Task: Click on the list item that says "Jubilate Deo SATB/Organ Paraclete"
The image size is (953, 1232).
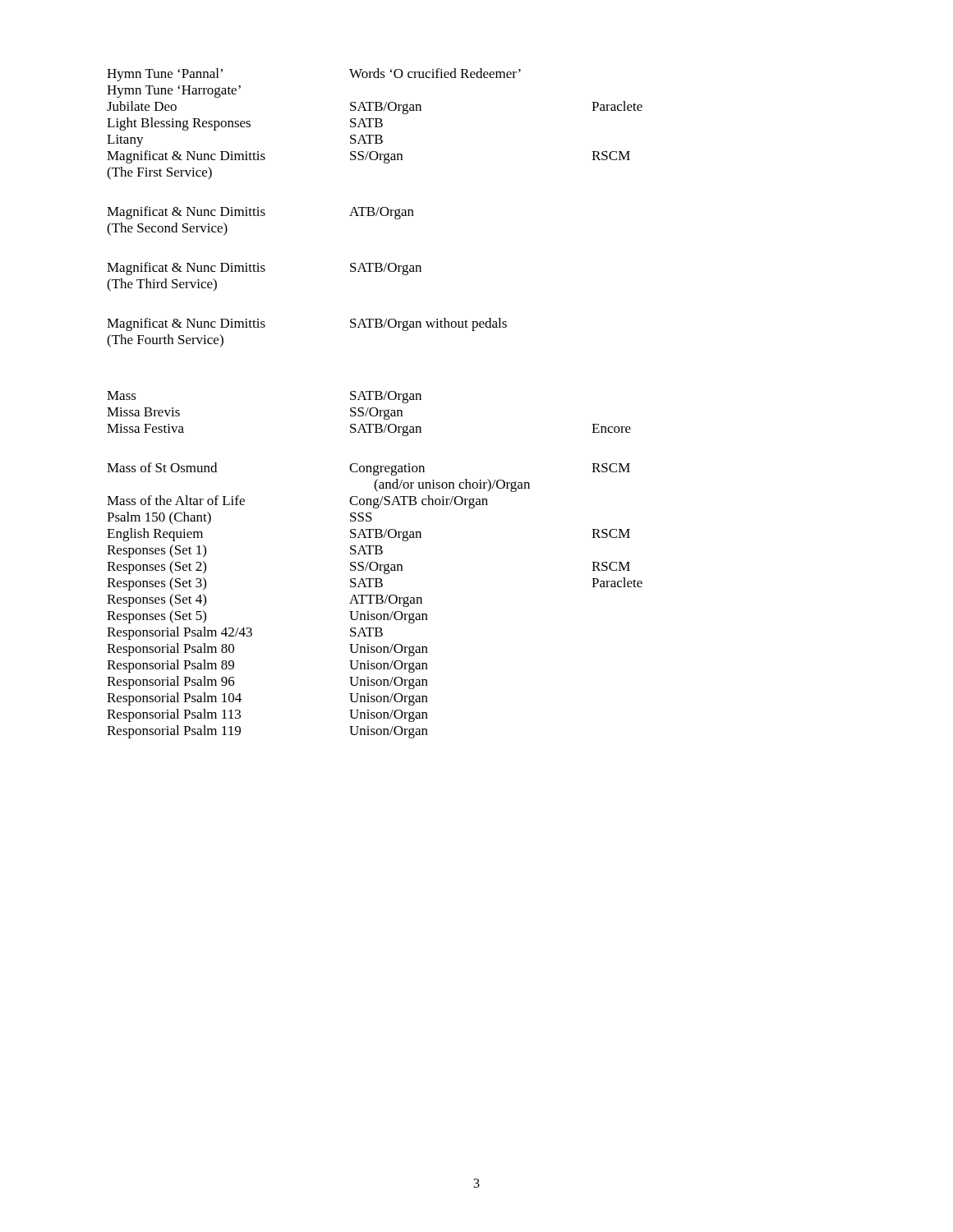Action: (x=431, y=107)
